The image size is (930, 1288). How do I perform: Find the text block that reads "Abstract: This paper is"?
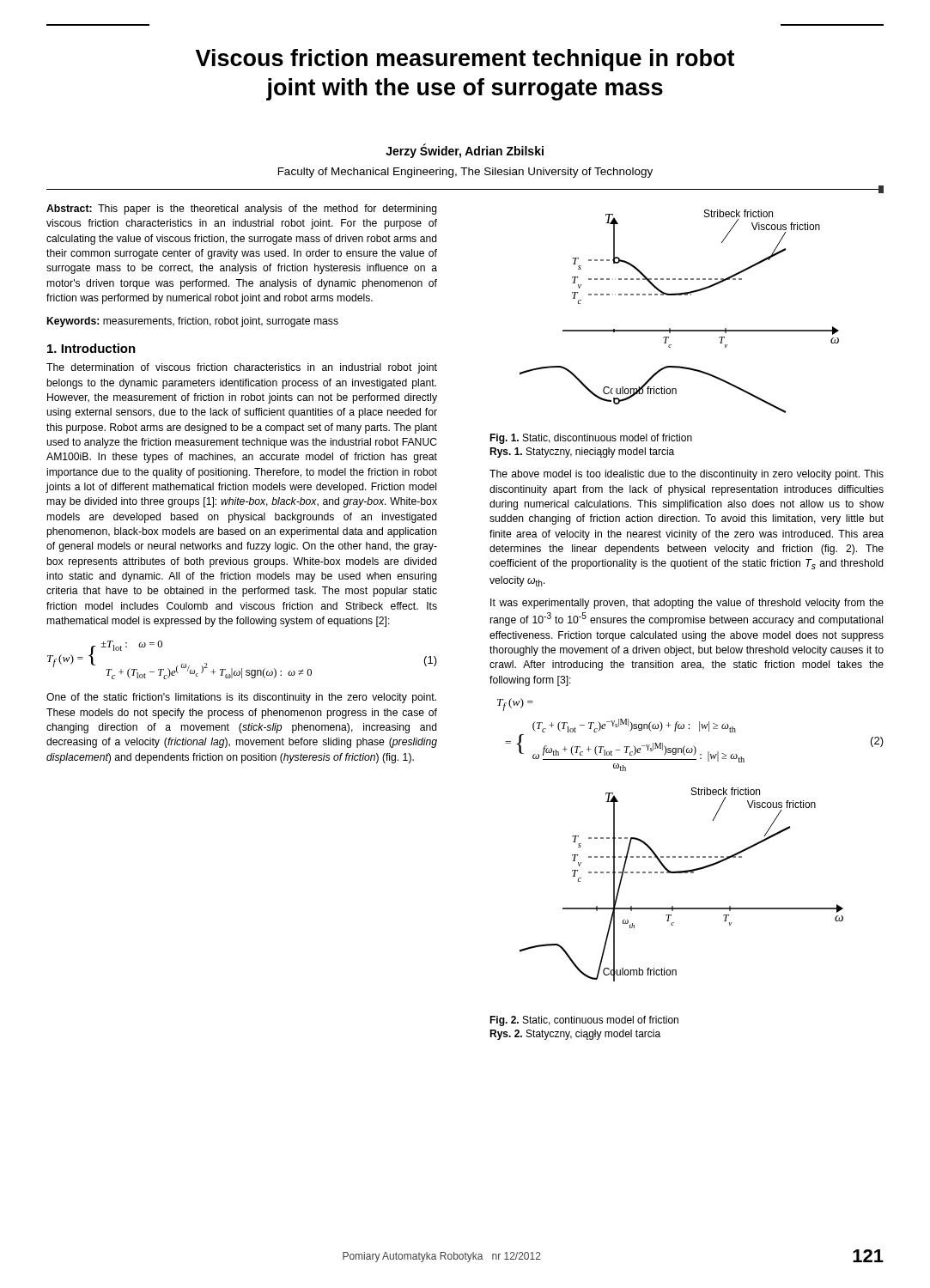[242, 253]
